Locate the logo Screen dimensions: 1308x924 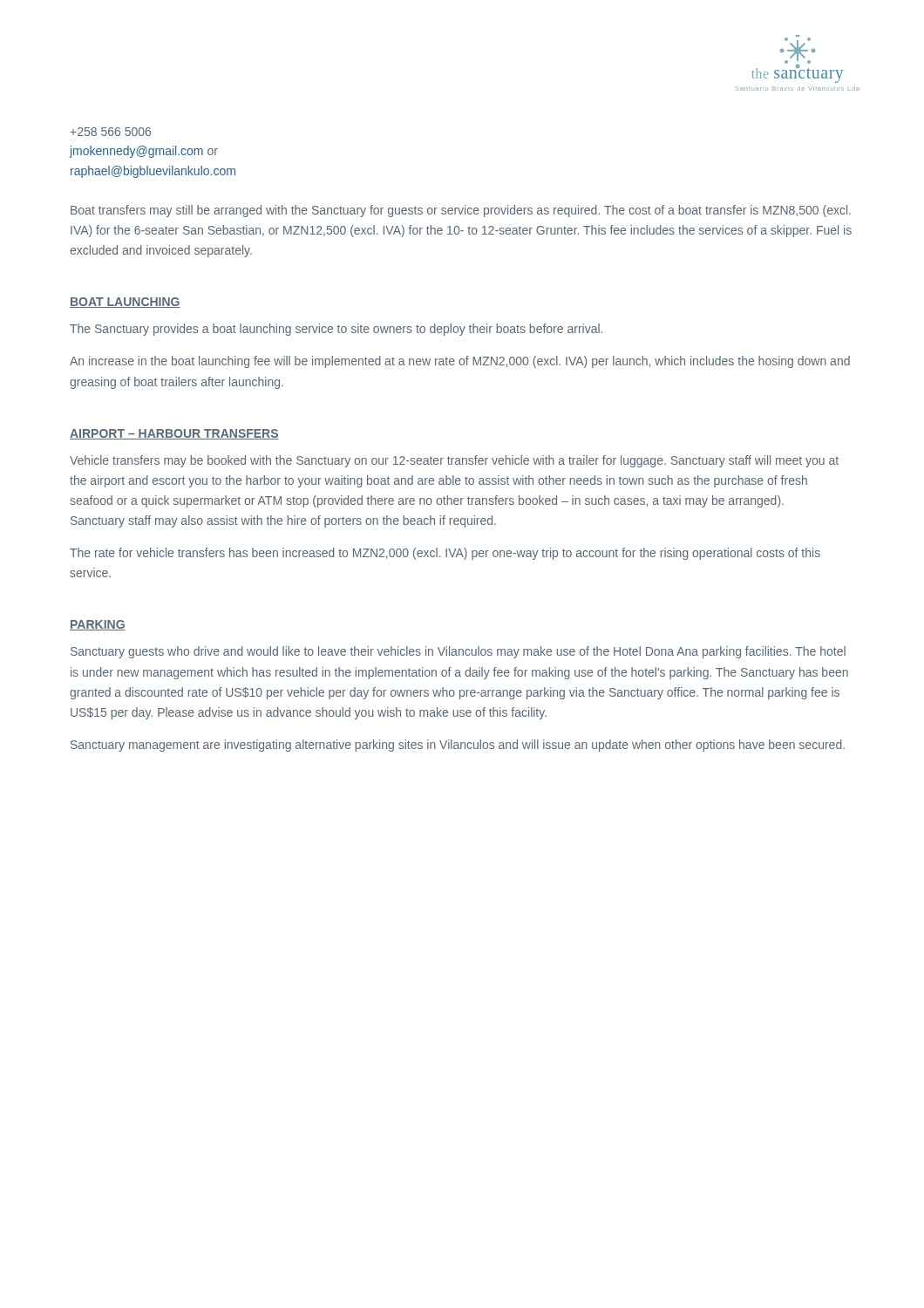(x=798, y=70)
